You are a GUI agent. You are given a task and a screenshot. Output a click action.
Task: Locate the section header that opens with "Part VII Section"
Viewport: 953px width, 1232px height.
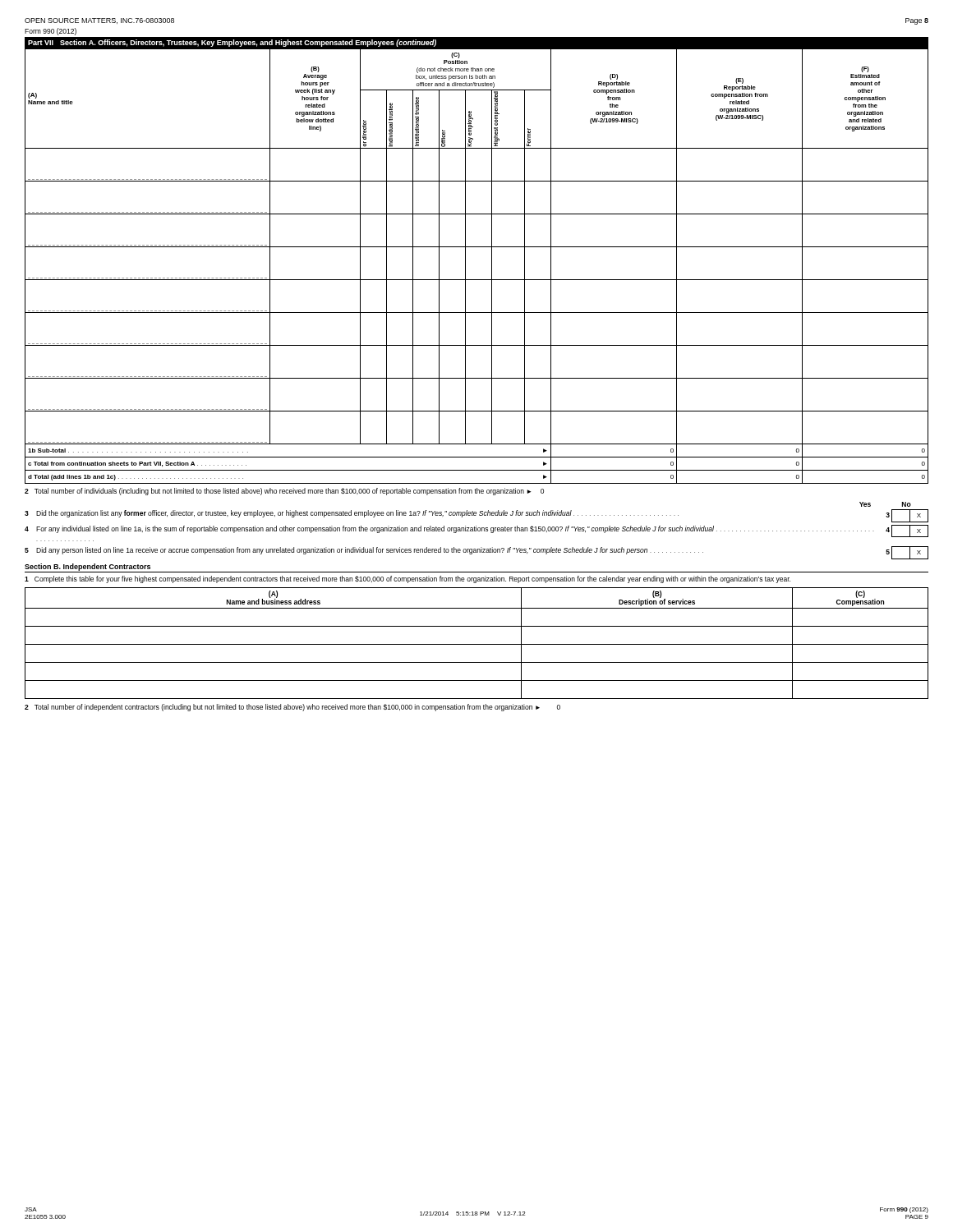pyautogui.click(x=232, y=43)
